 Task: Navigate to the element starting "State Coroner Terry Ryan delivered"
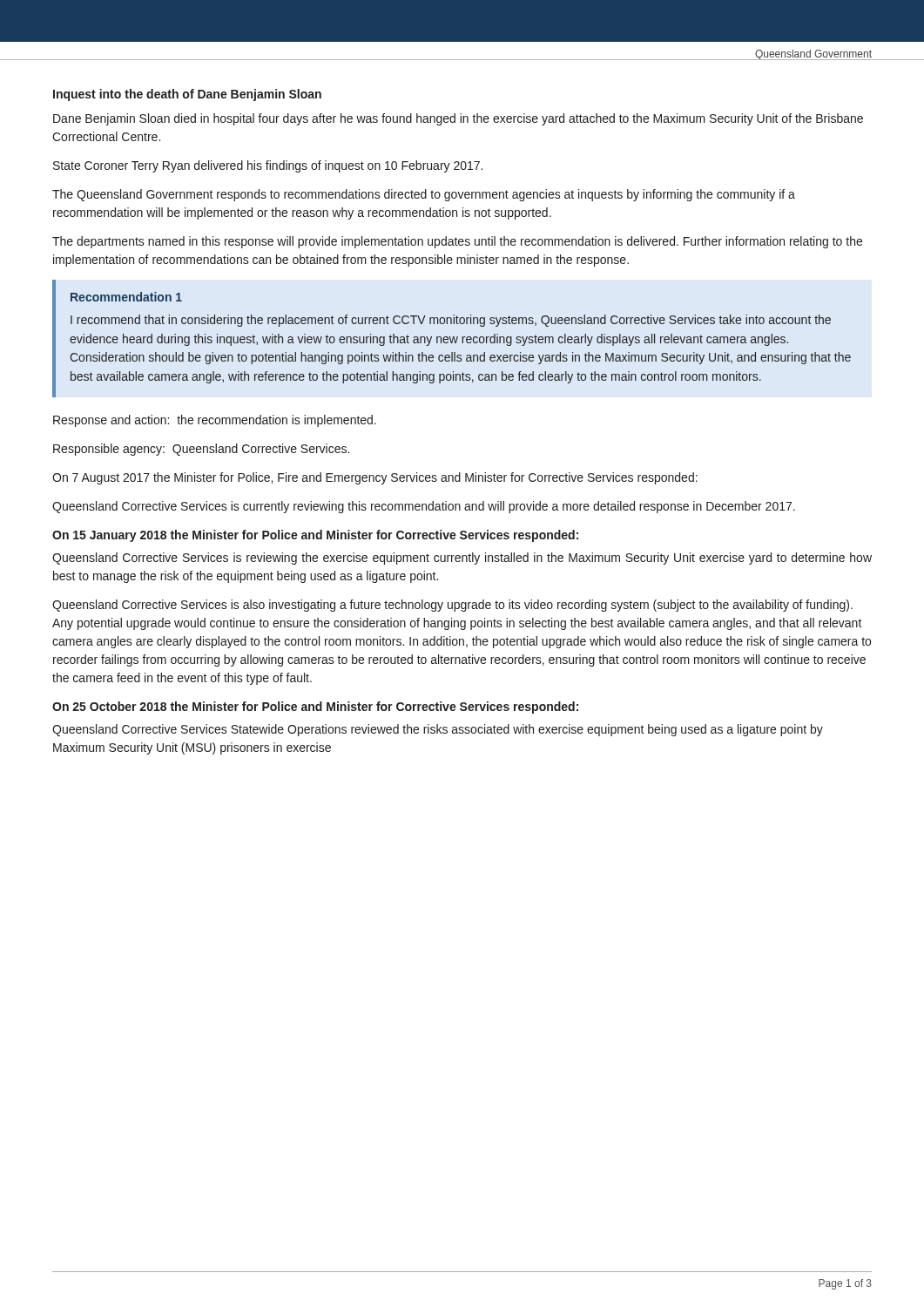pyautogui.click(x=268, y=166)
